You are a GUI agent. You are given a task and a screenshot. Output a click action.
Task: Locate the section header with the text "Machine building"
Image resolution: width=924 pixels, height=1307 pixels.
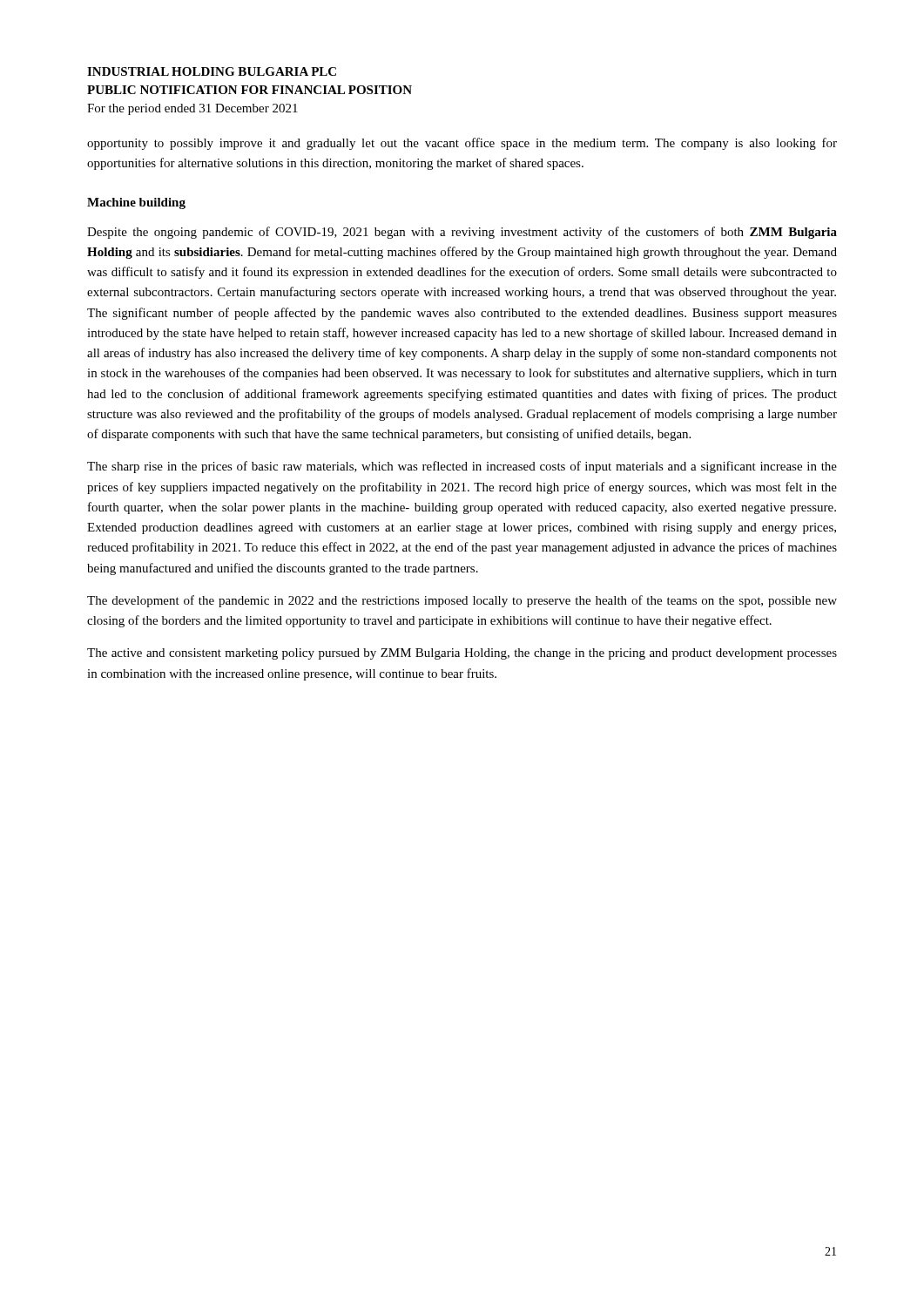coord(136,202)
